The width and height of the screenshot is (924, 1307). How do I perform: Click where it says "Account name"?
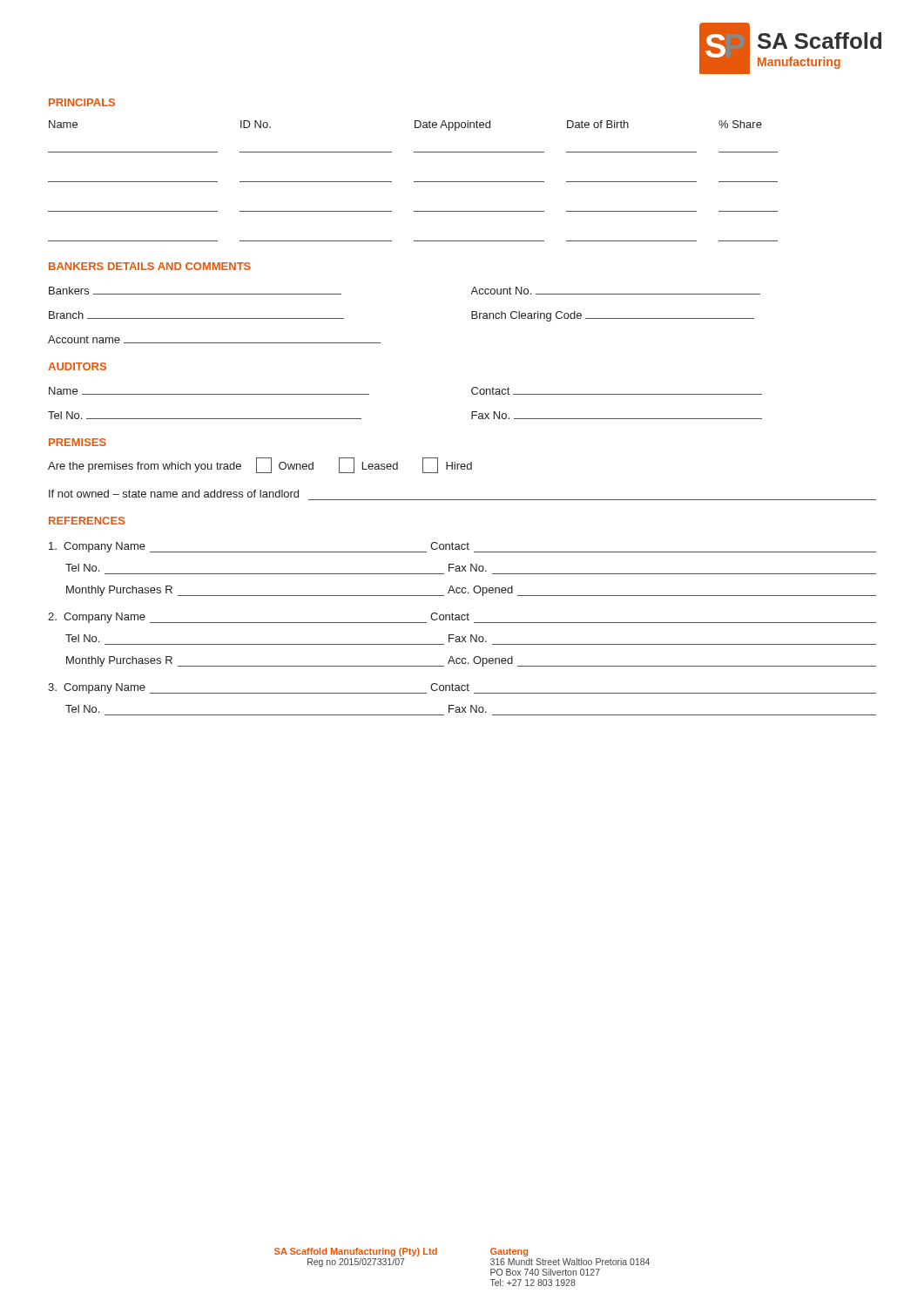[x=214, y=338]
